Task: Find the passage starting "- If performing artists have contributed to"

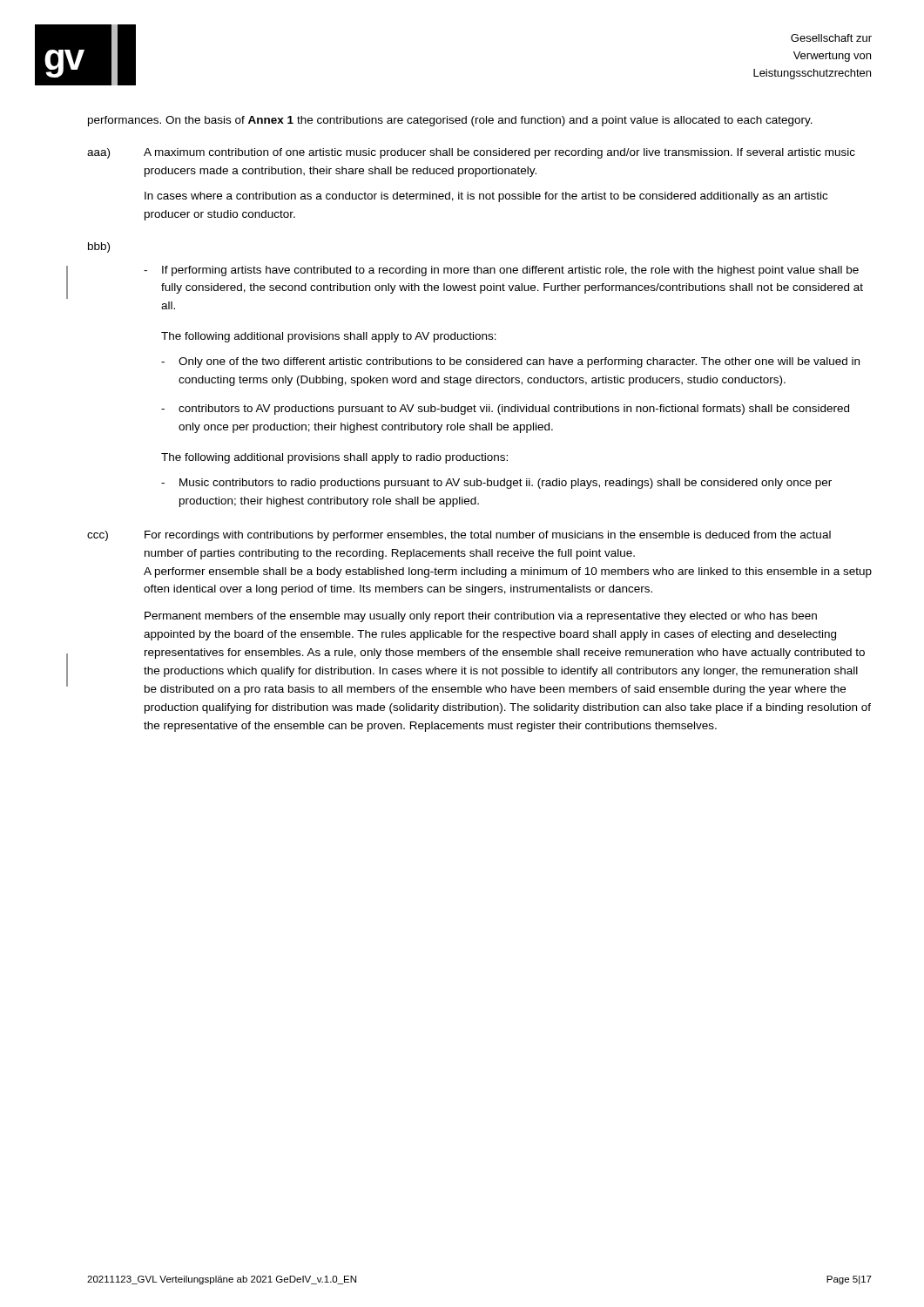Action: [x=508, y=288]
